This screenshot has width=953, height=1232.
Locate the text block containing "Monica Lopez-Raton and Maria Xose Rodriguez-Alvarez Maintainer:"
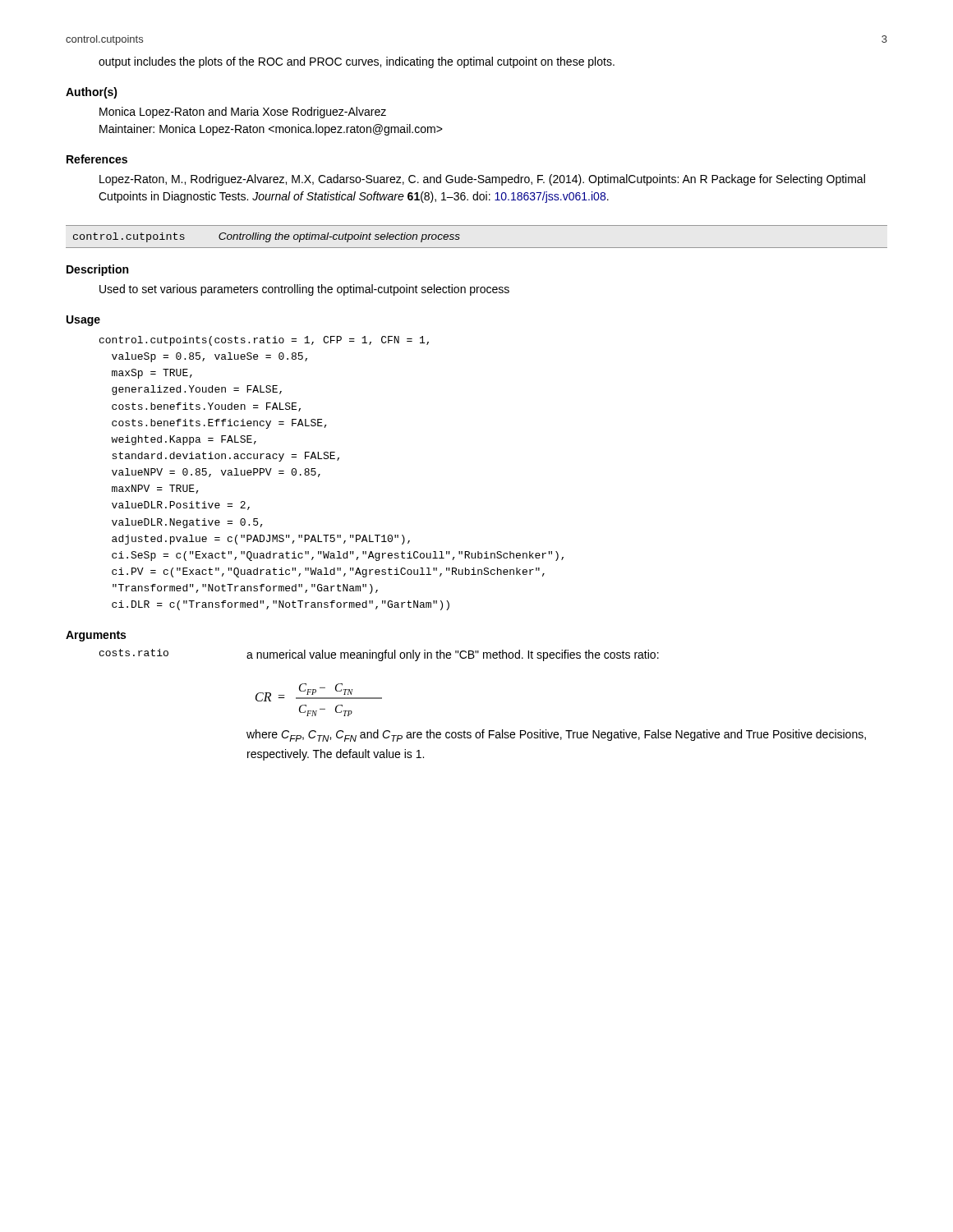(271, 120)
